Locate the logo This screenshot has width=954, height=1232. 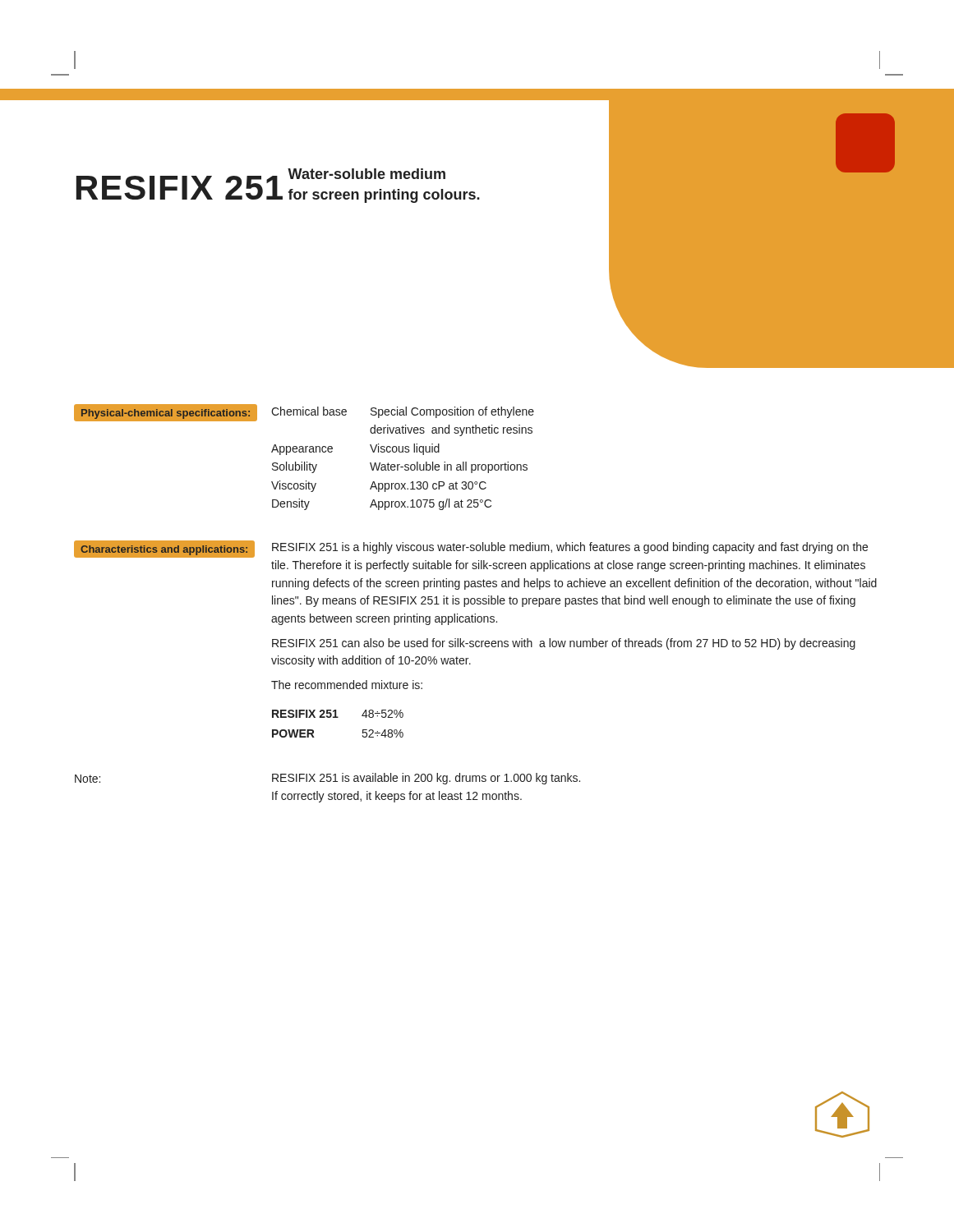point(842,1115)
